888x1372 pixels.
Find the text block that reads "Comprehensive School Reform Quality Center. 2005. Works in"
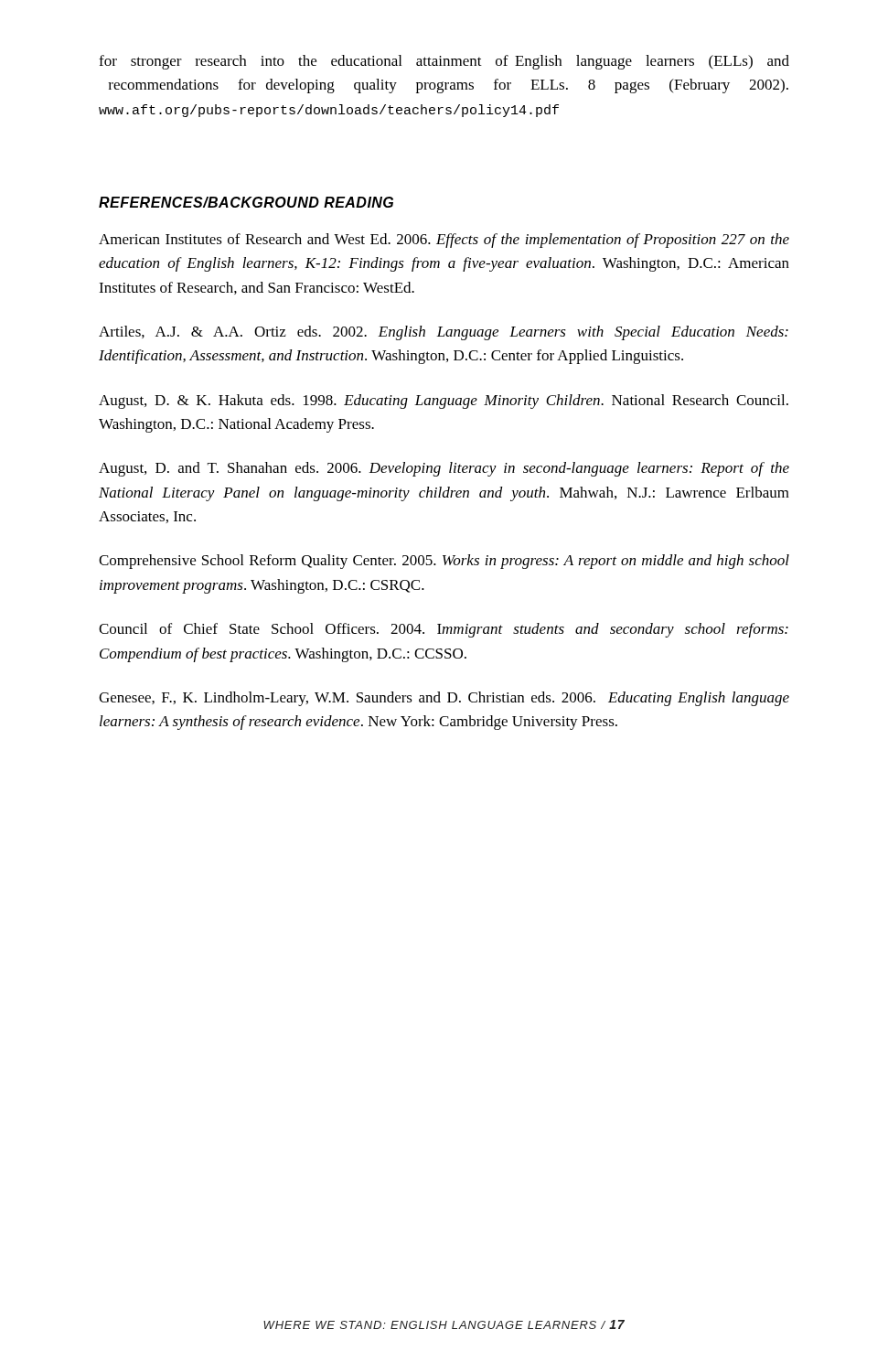(444, 573)
